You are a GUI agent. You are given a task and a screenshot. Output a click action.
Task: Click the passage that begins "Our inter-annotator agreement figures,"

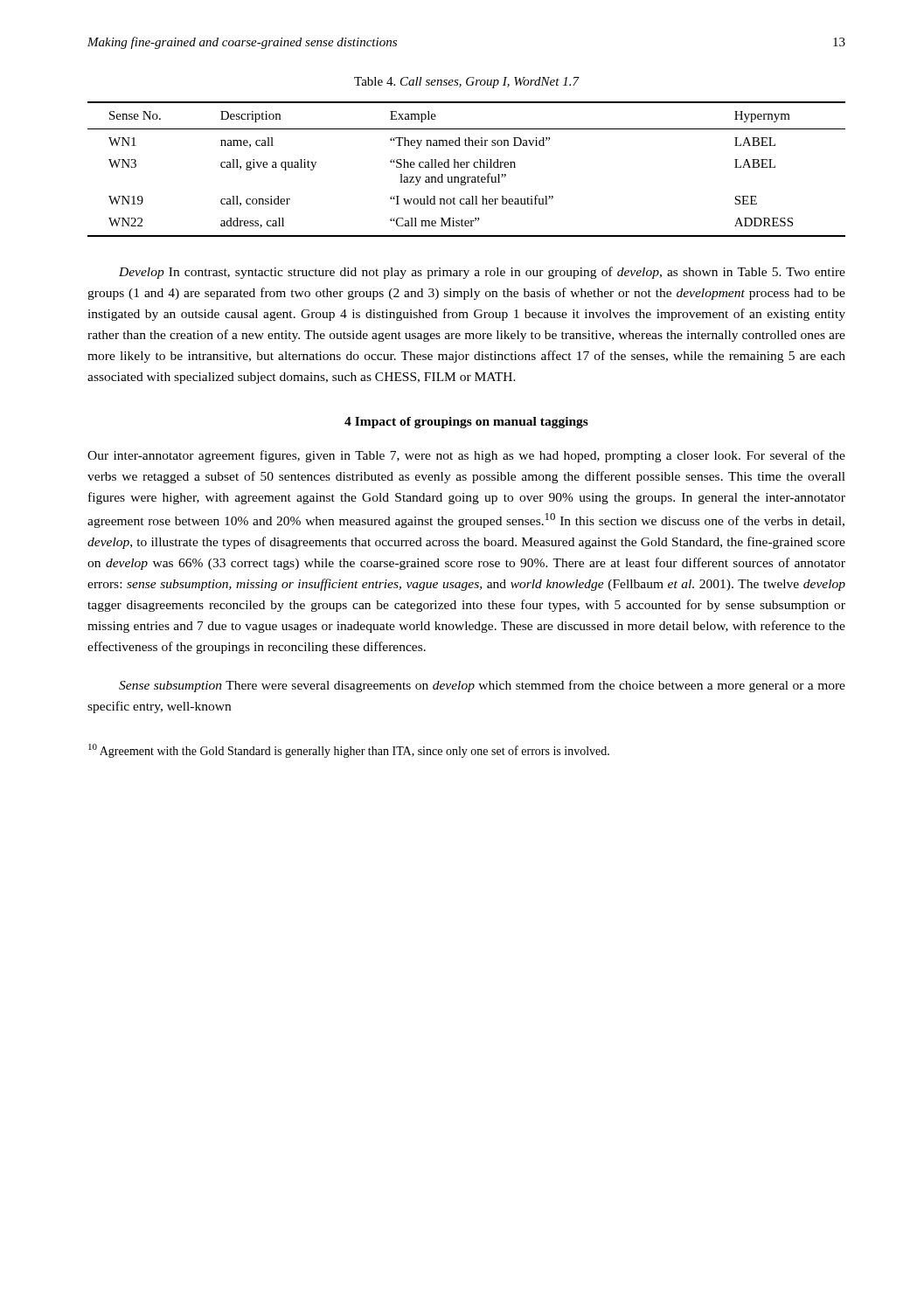click(466, 551)
